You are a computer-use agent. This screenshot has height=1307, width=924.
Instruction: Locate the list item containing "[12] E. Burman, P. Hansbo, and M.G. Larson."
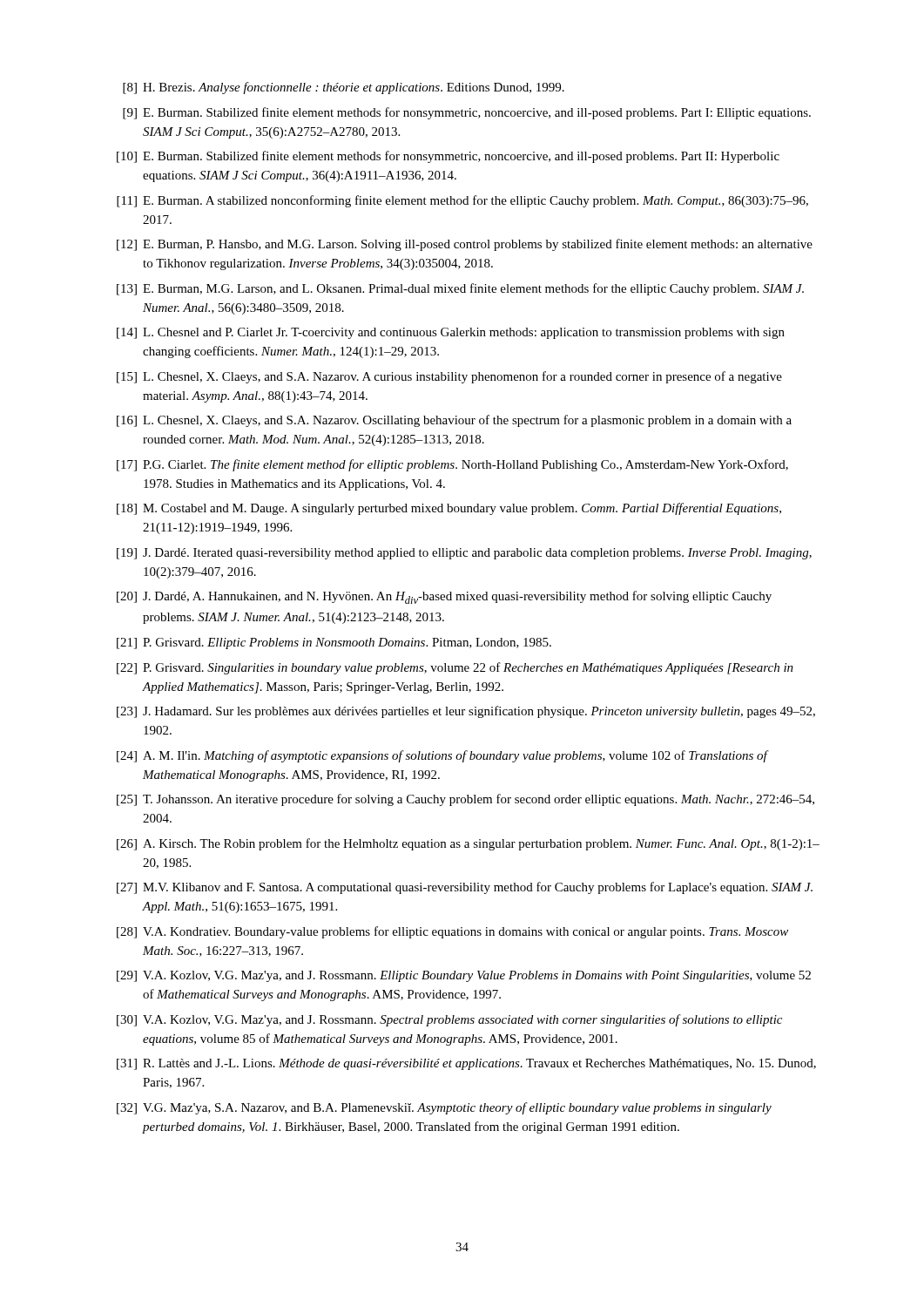pyautogui.click(x=462, y=254)
